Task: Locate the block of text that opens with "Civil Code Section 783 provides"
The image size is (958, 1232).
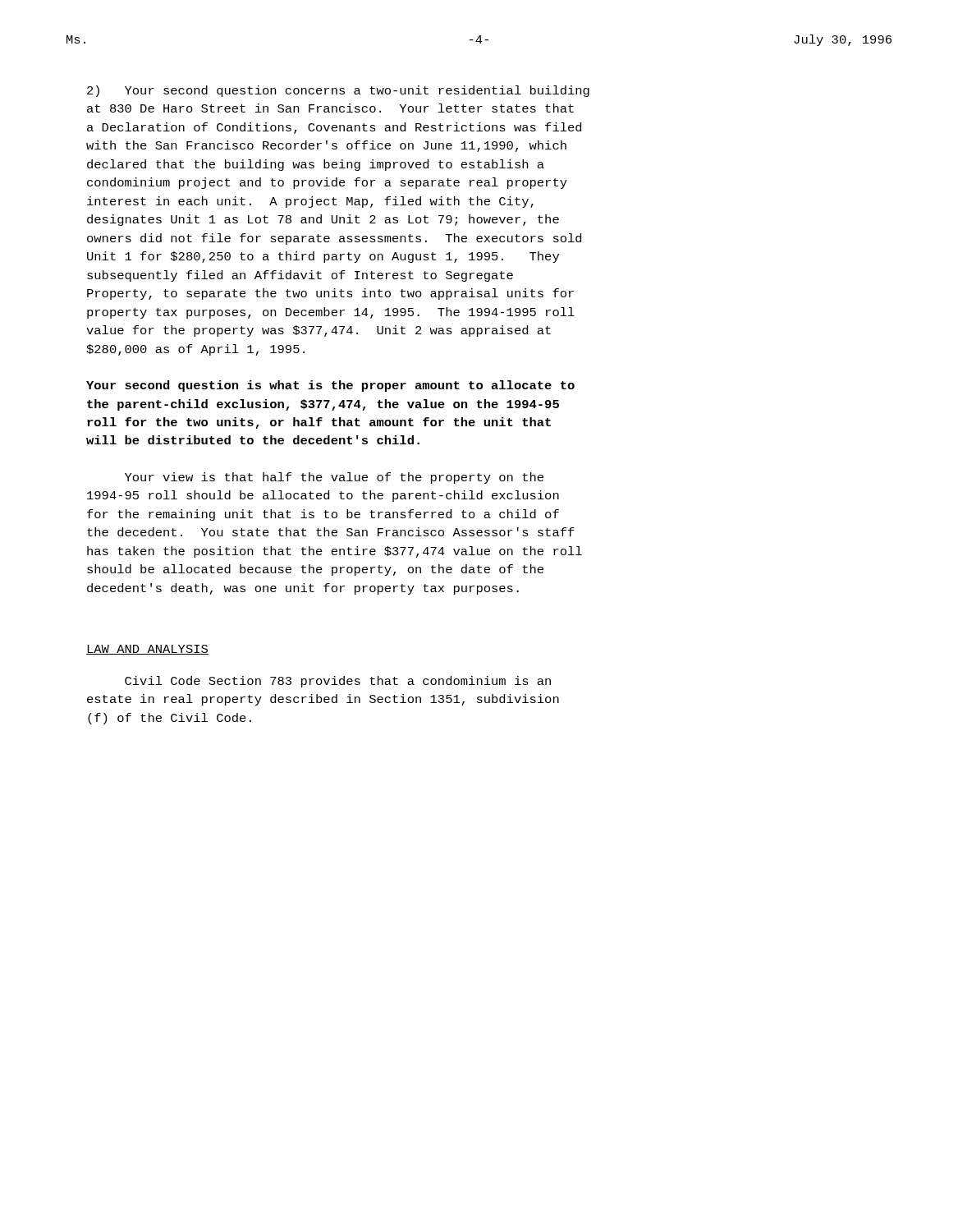Action: pos(323,700)
